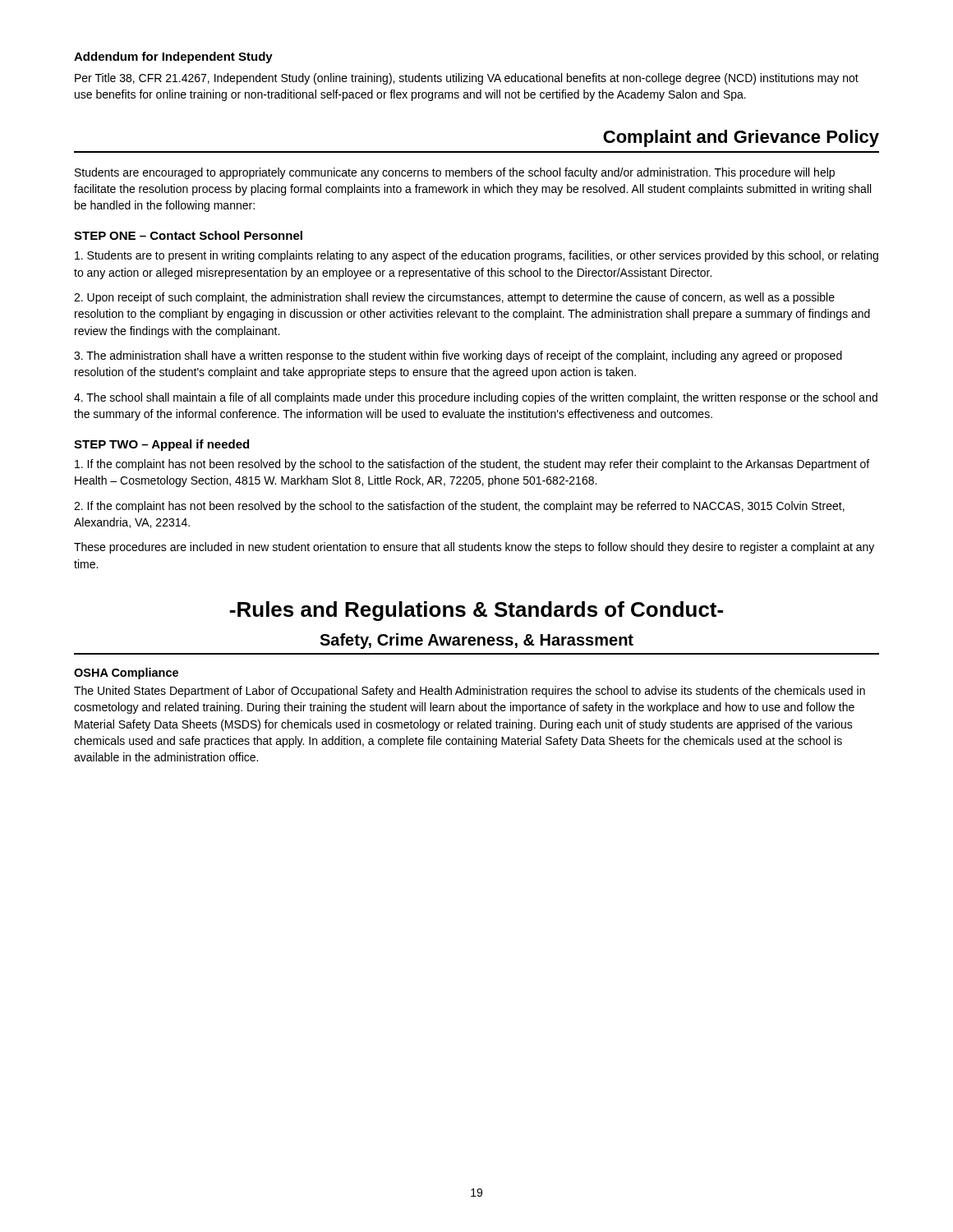
Task: Where is the passage that starts "The United States"?
Action: coord(476,724)
